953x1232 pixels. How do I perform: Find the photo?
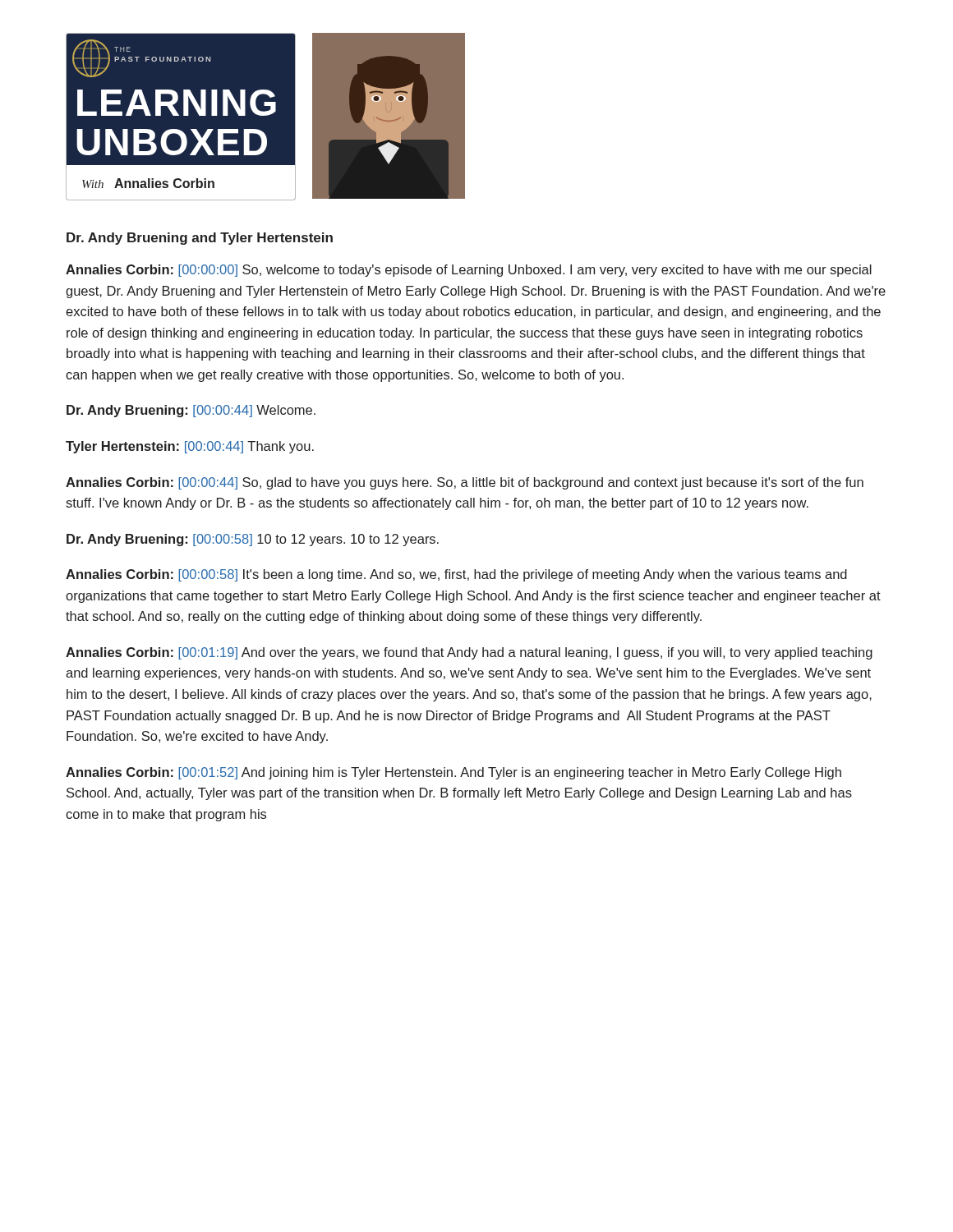coord(389,116)
